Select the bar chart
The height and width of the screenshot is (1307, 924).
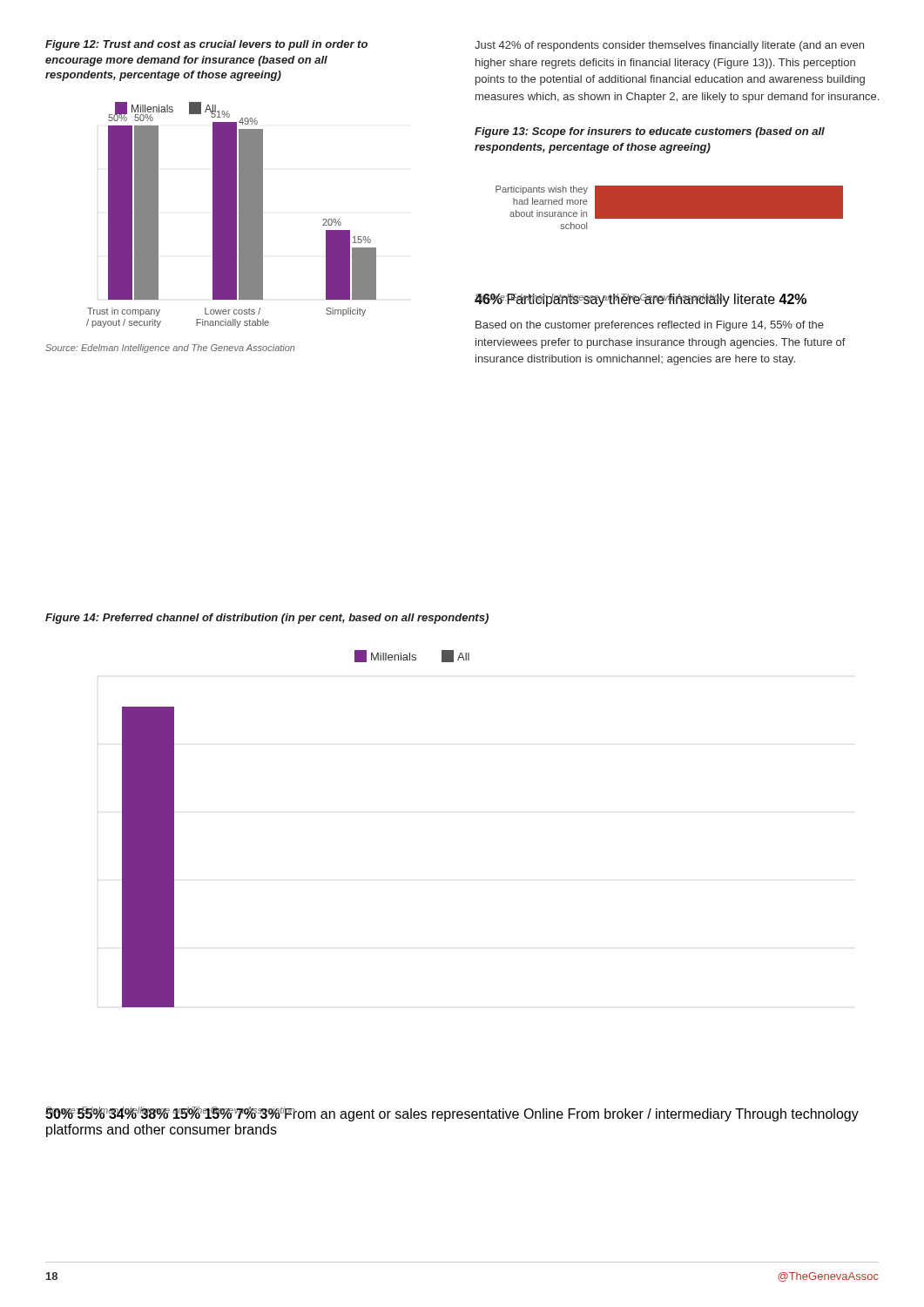pyautogui.click(x=678, y=227)
